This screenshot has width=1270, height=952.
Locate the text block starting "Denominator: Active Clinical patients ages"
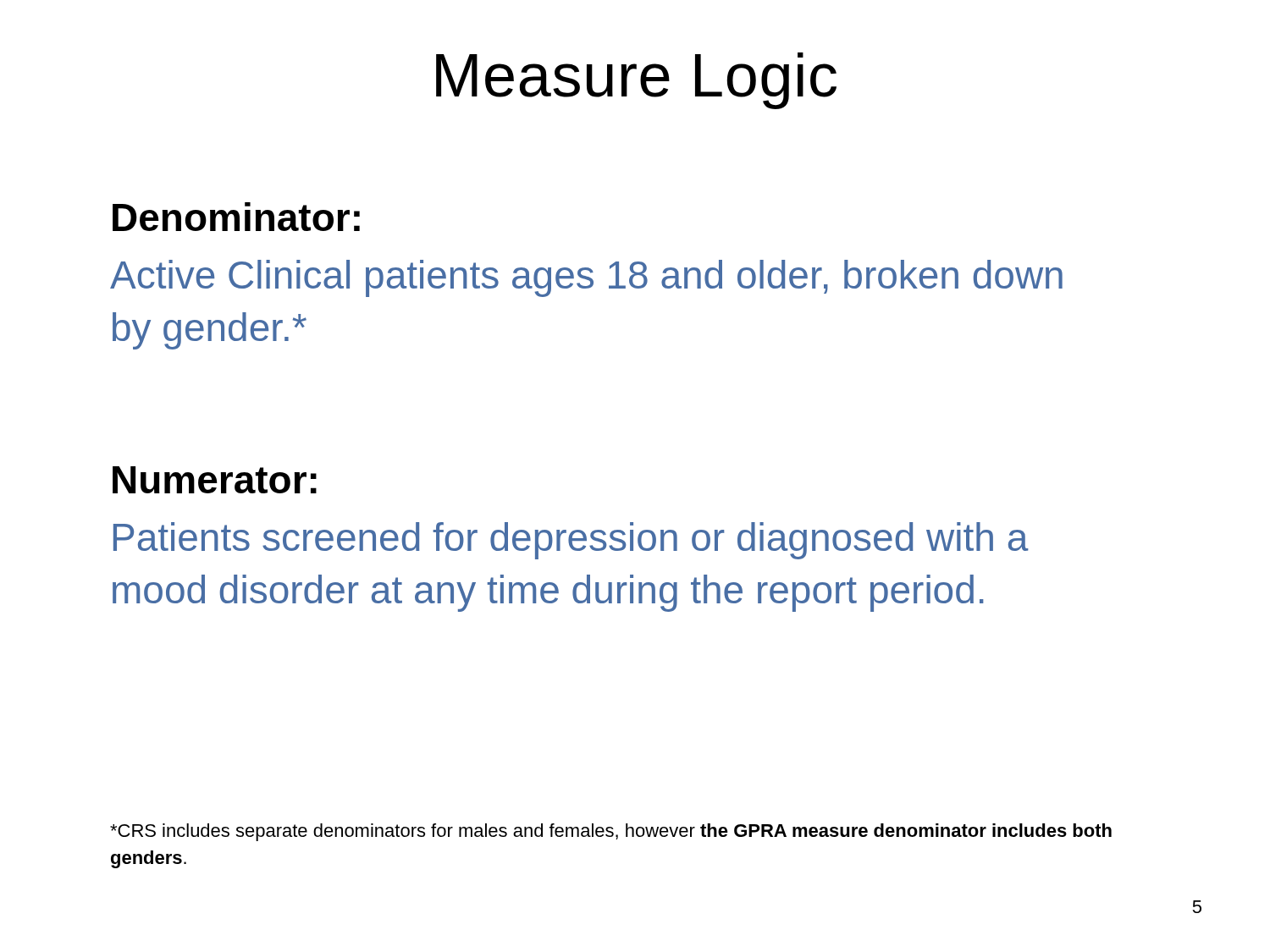635,274
